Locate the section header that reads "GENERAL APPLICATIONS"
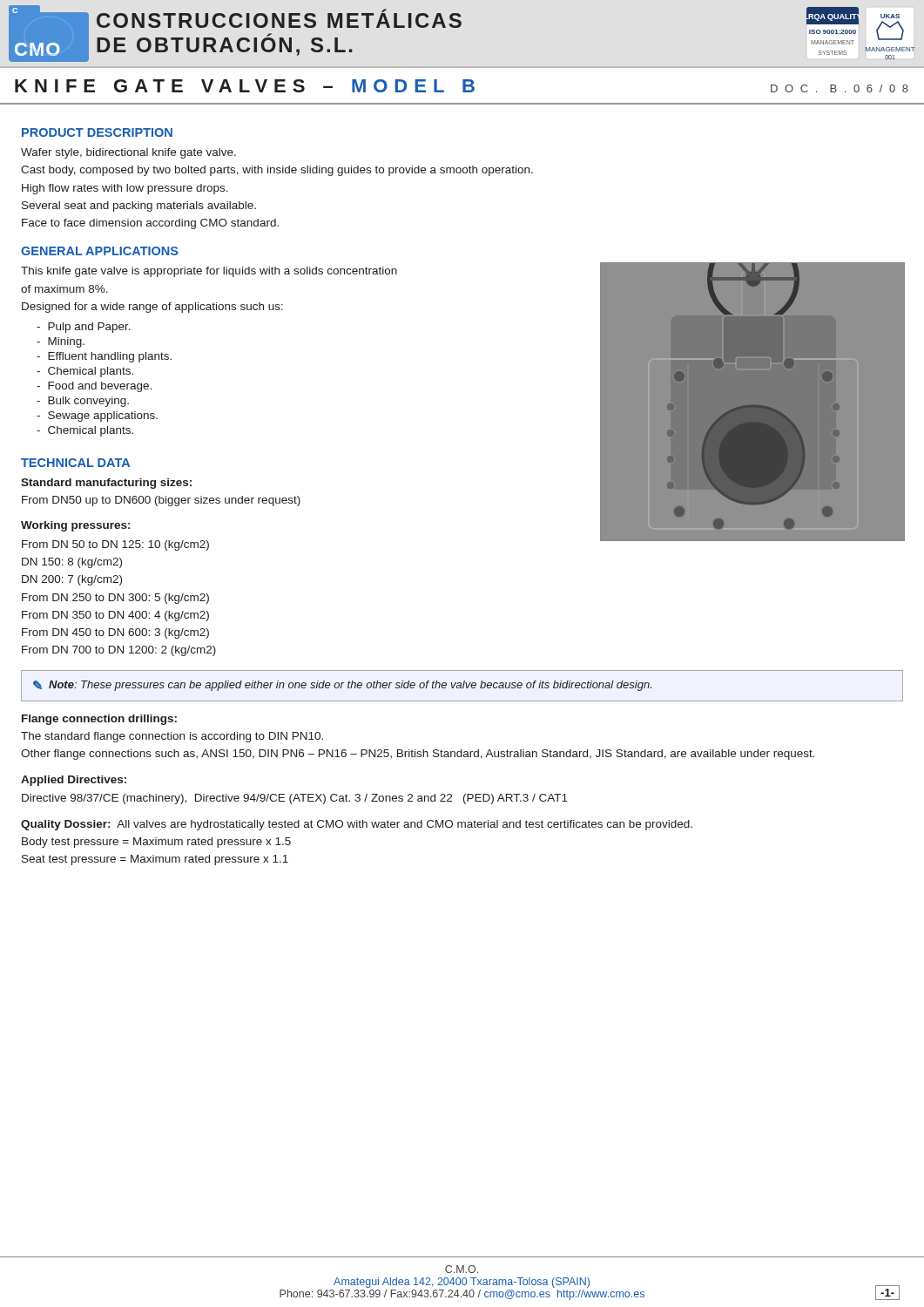The height and width of the screenshot is (1307, 924). 100,251
